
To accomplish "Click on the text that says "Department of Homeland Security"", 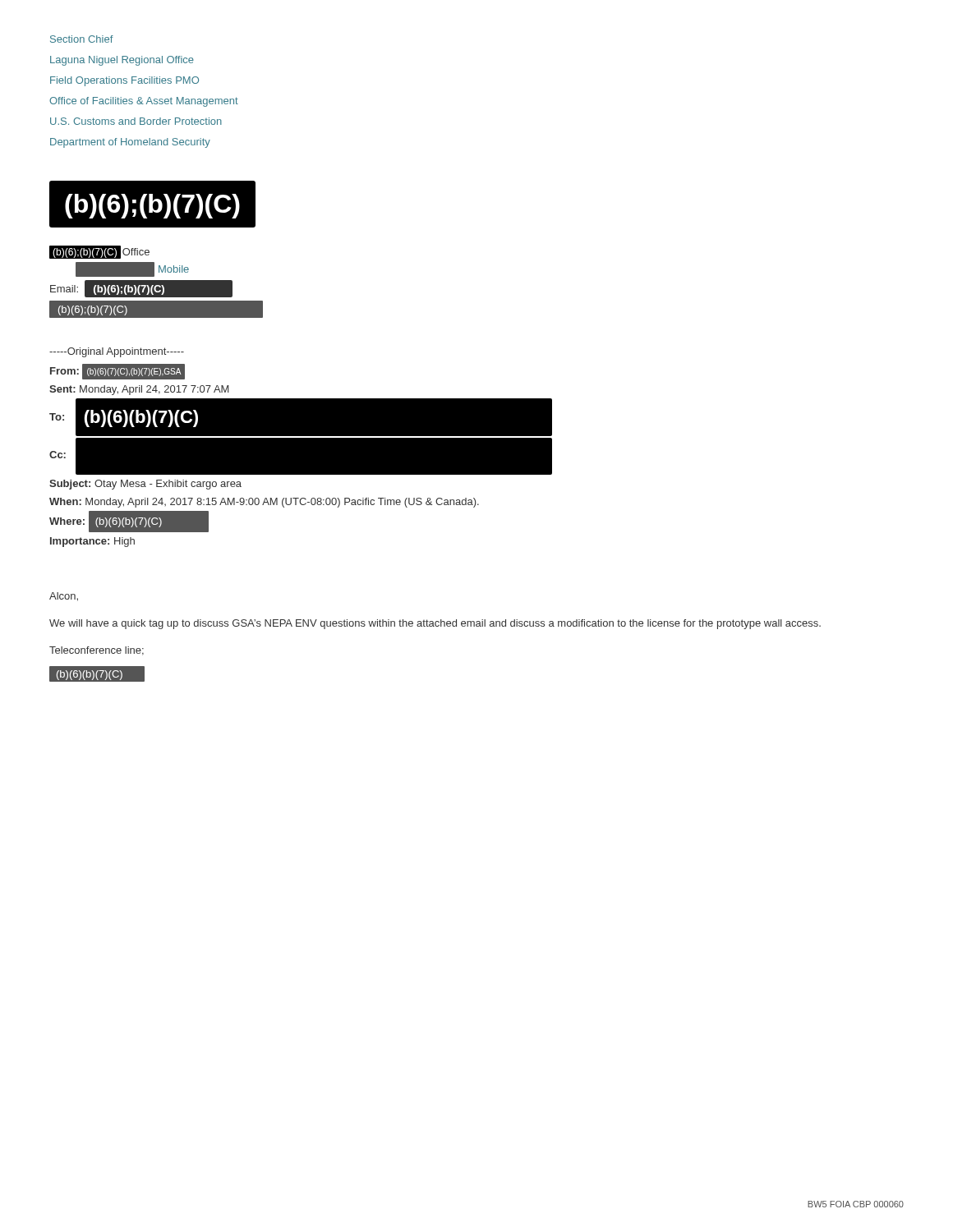I will coord(130,142).
